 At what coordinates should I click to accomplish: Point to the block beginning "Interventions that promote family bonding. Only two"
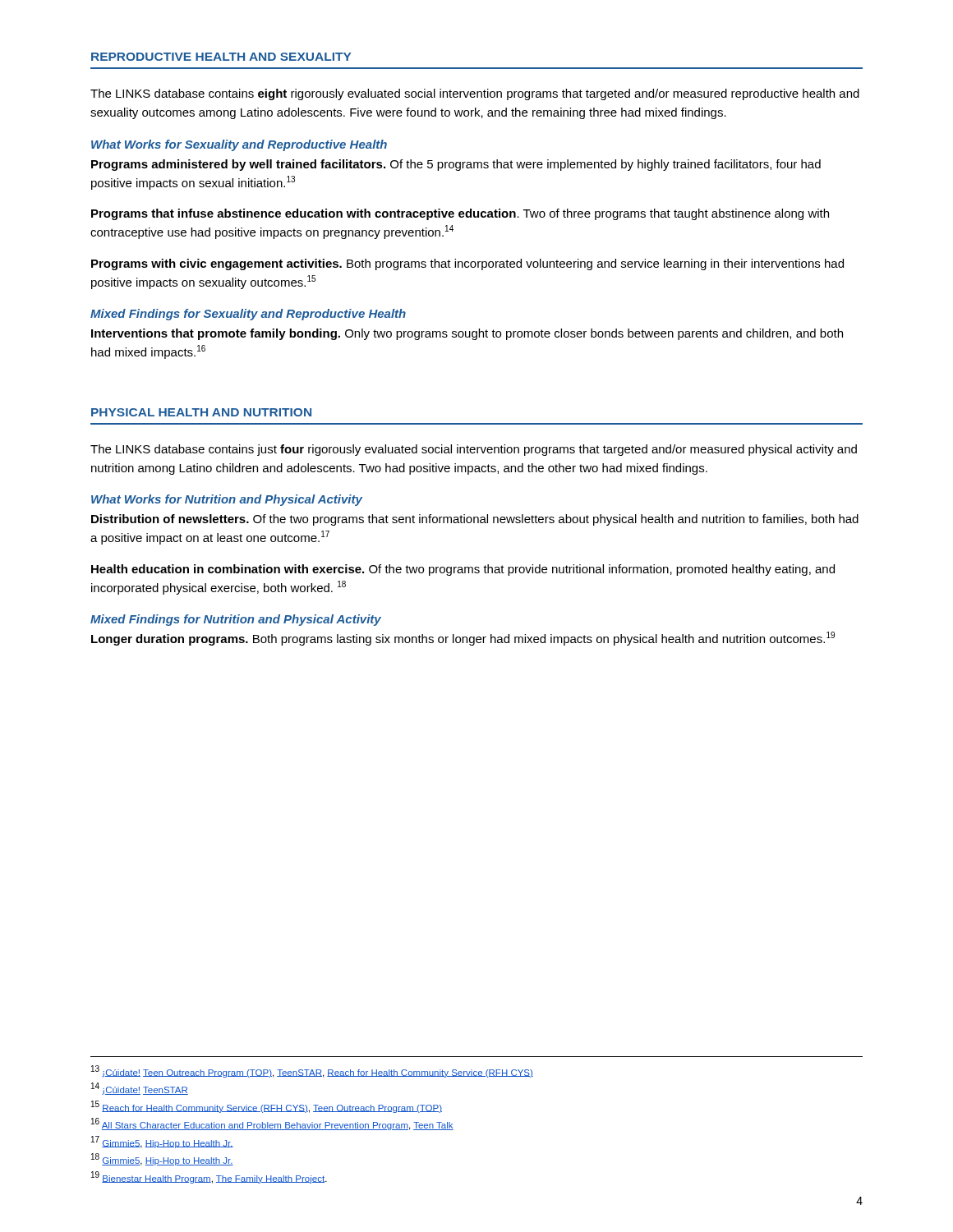coord(467,343)
